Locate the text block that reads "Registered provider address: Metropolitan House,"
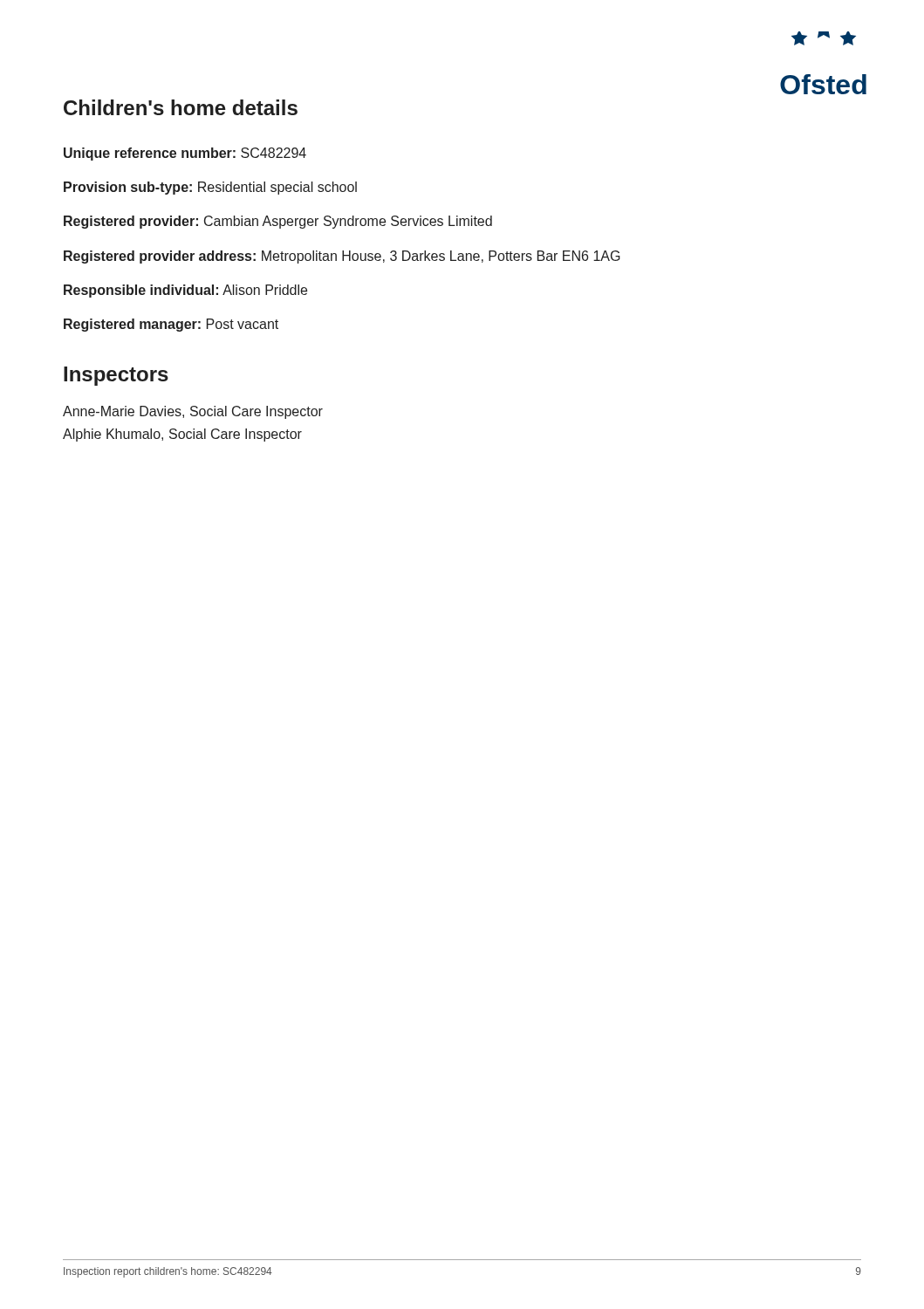Image resolution: width=924 pixels, height=1309 pixels. [342, 256]
